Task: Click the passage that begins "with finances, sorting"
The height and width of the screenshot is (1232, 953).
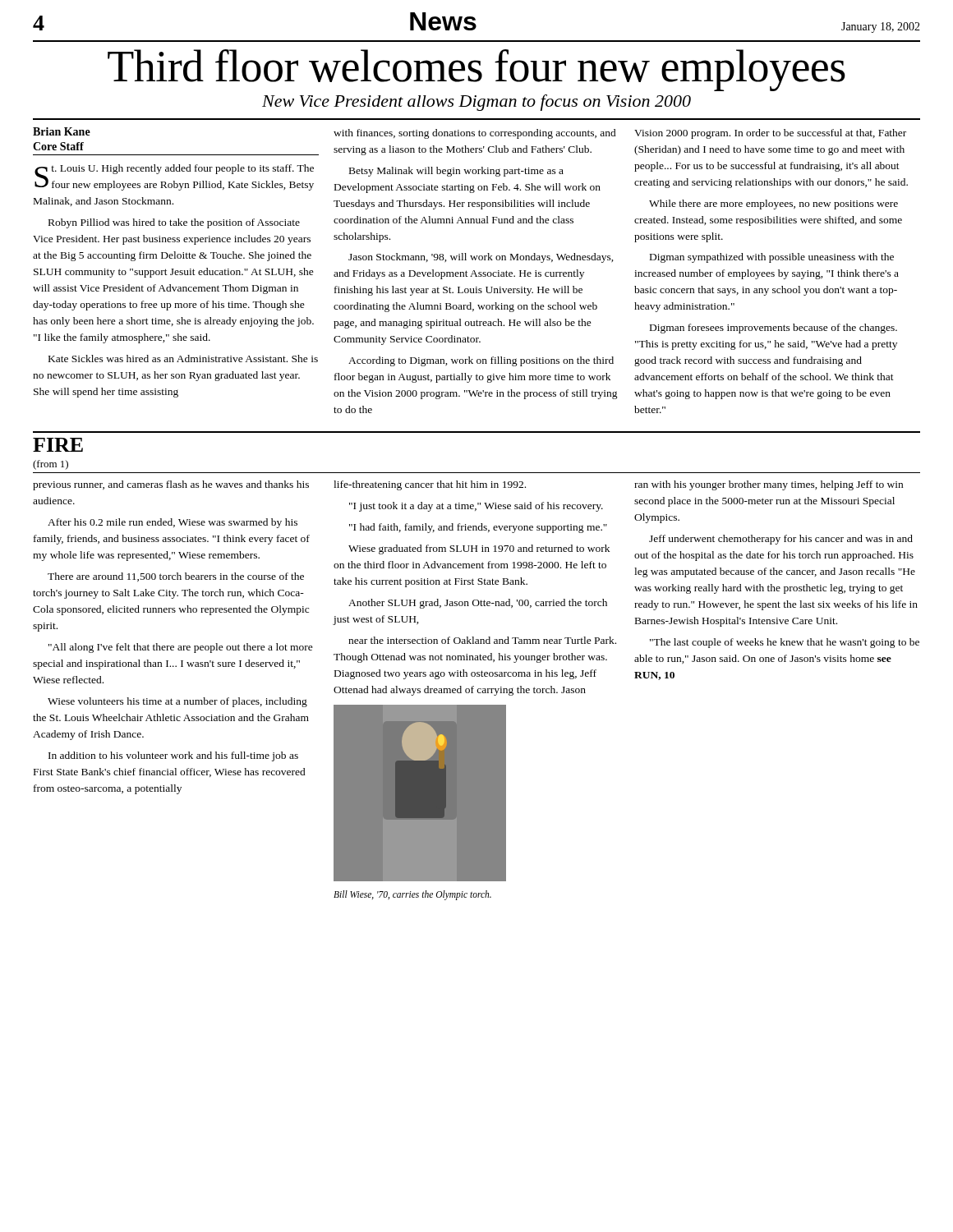Action: point(476,271)
